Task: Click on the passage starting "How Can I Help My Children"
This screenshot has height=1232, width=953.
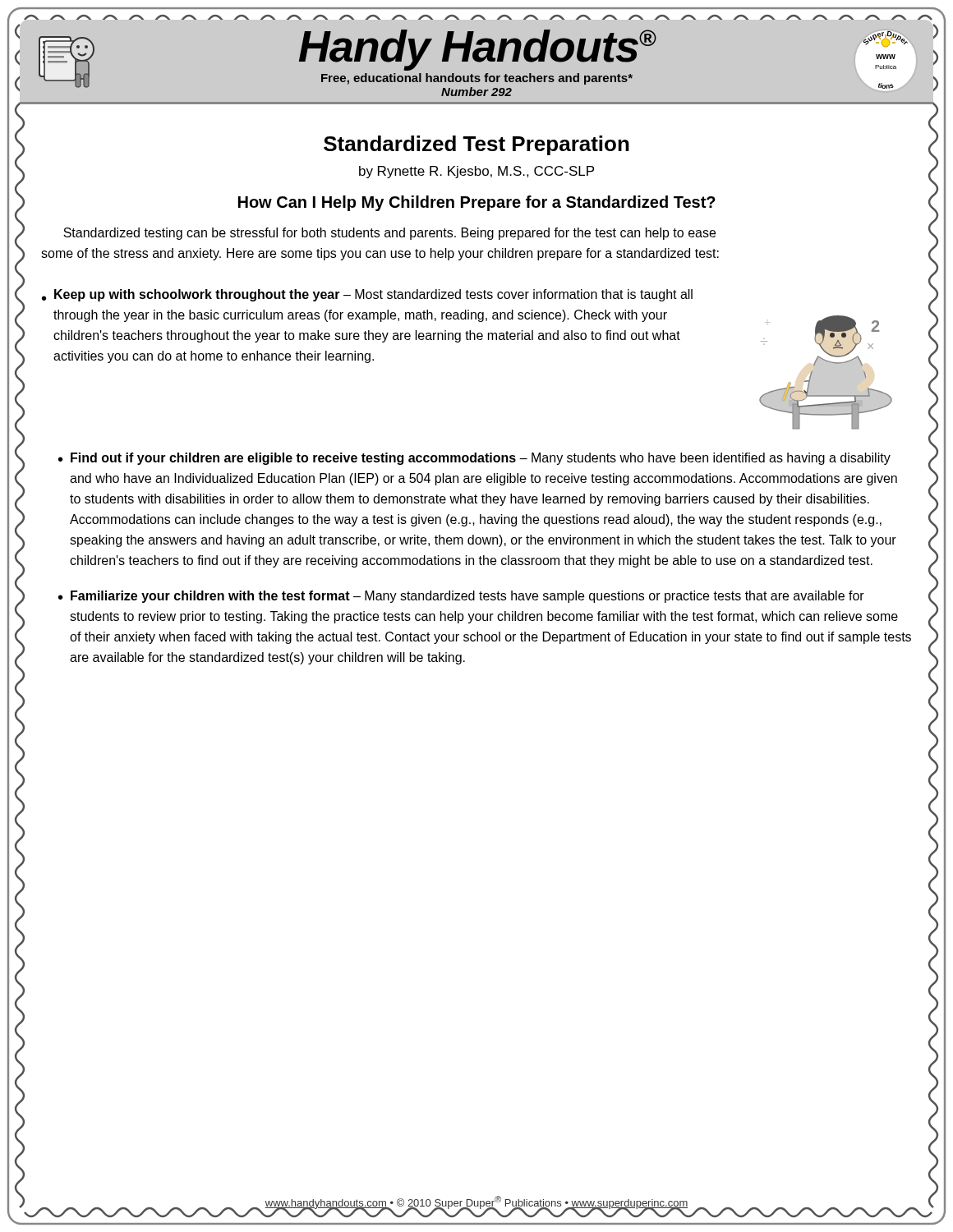Action: tap(476, 202)
